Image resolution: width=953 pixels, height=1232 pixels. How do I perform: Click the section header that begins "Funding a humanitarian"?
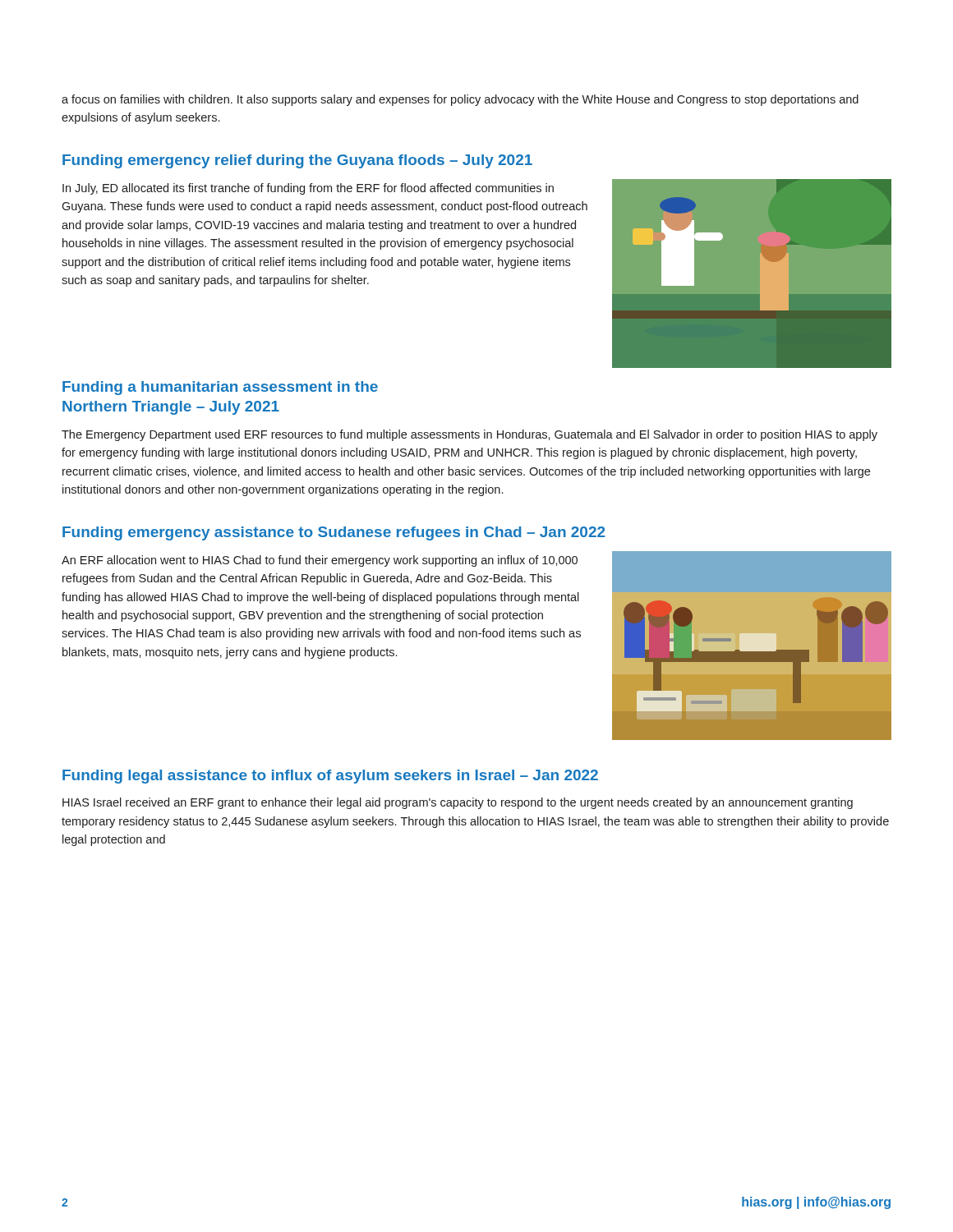(220, 396)
